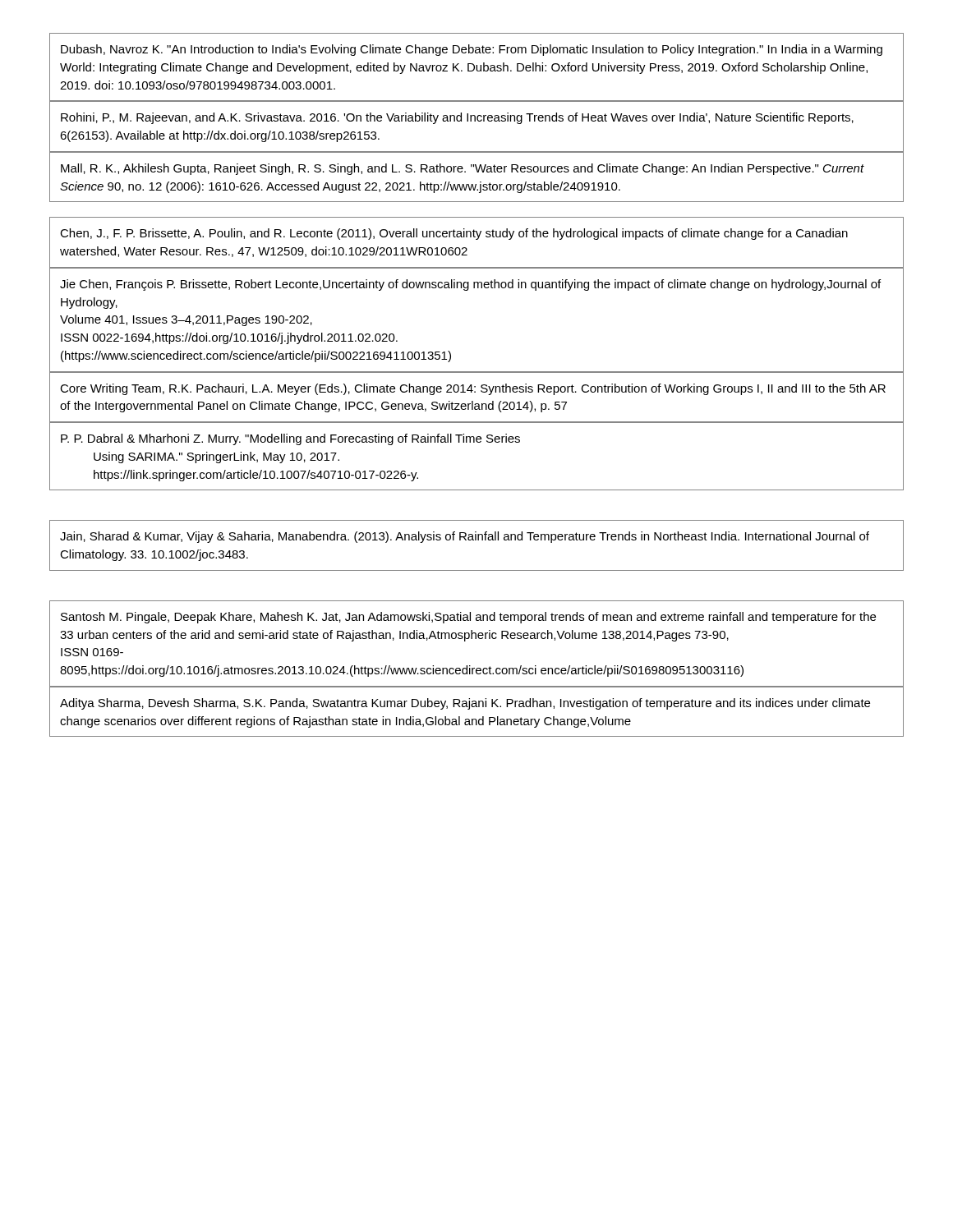Find the element starting "Santosh M. Pingale, Deepak Khare, Mahesh"
Screen dimensions: 1232x953
(468, 643)
